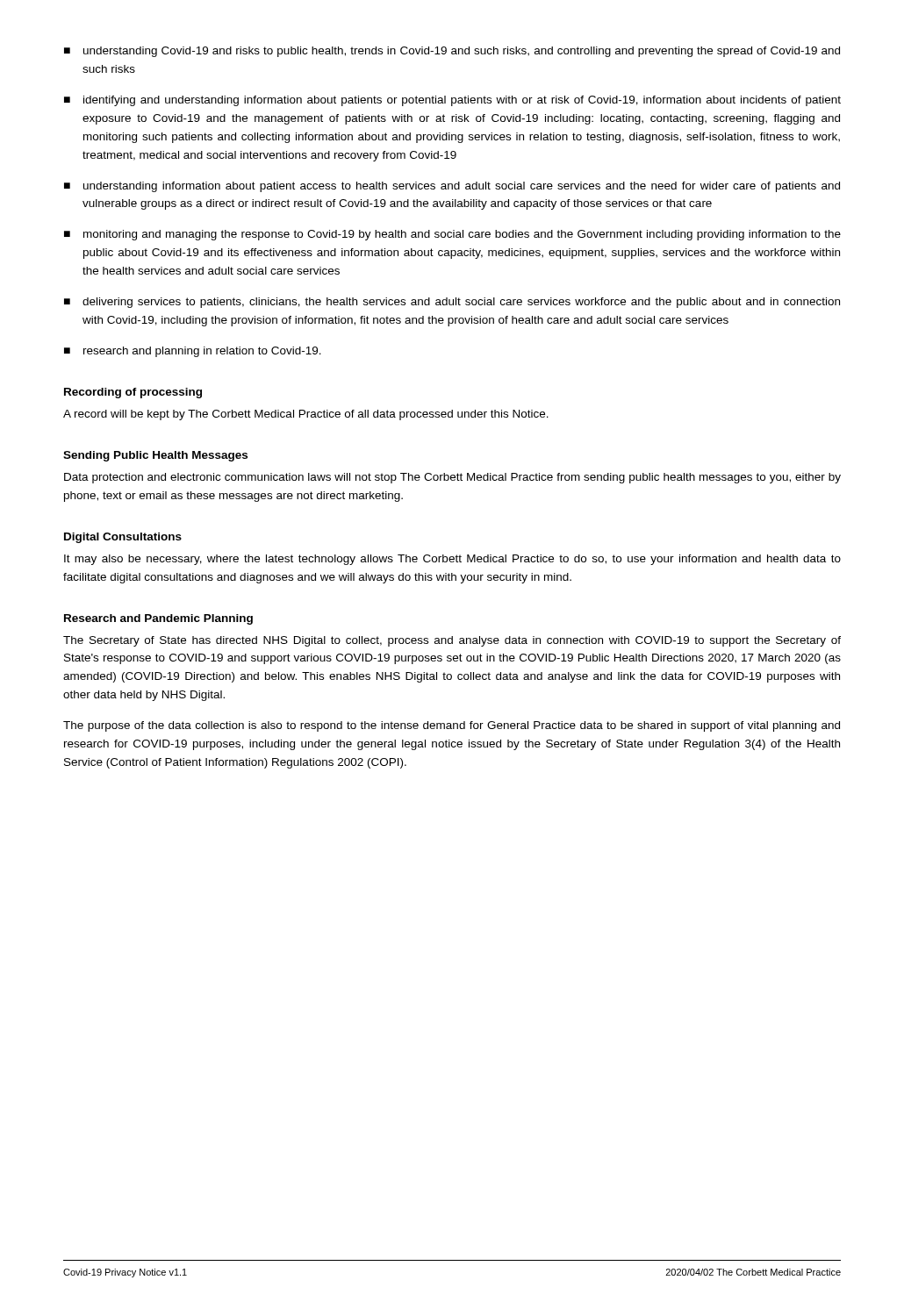Select the text block with the text "It may also be necessary, where the latest"

[x=452, y=567]
